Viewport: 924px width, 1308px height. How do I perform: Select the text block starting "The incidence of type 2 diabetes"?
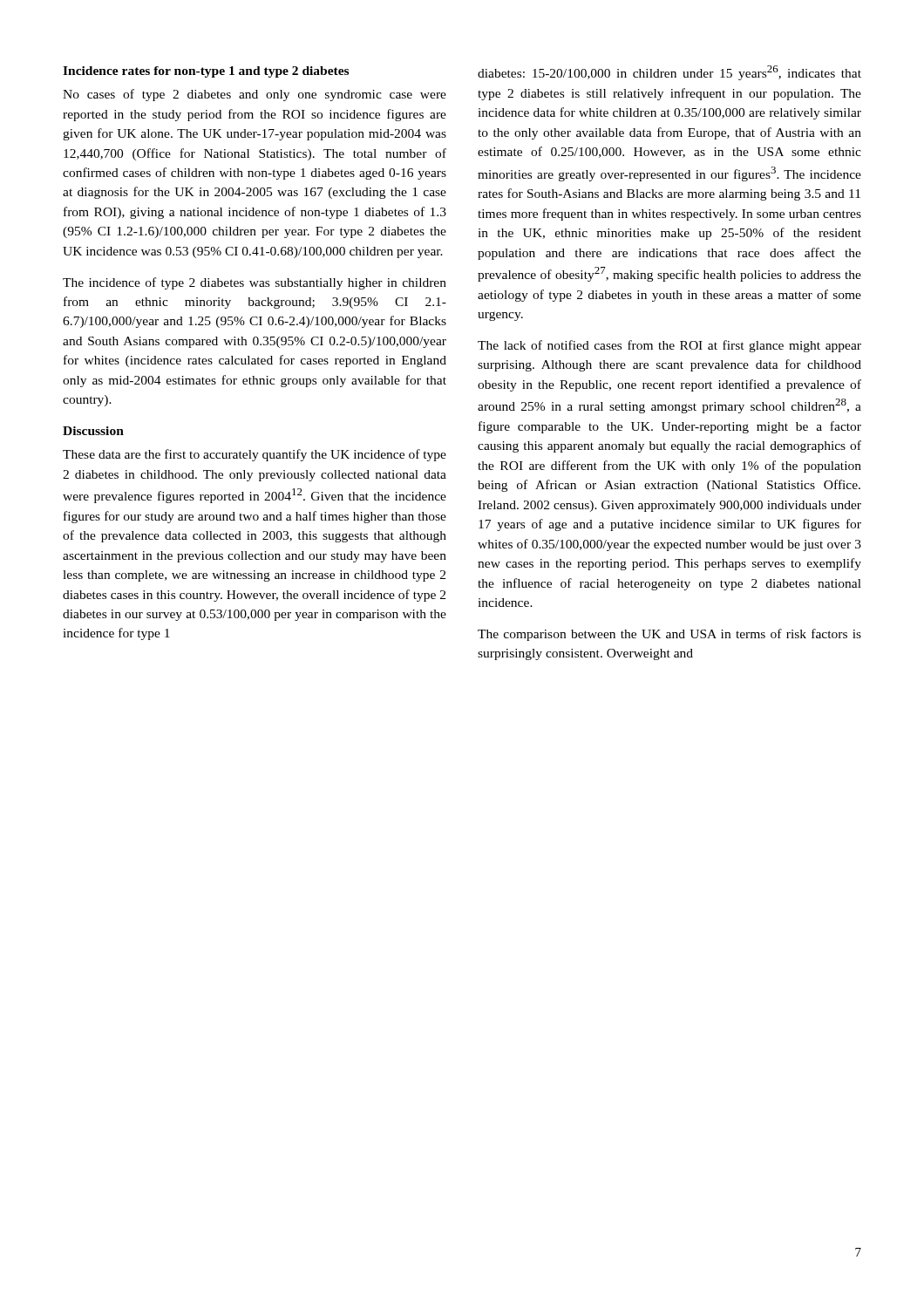(x=255, y=341)
